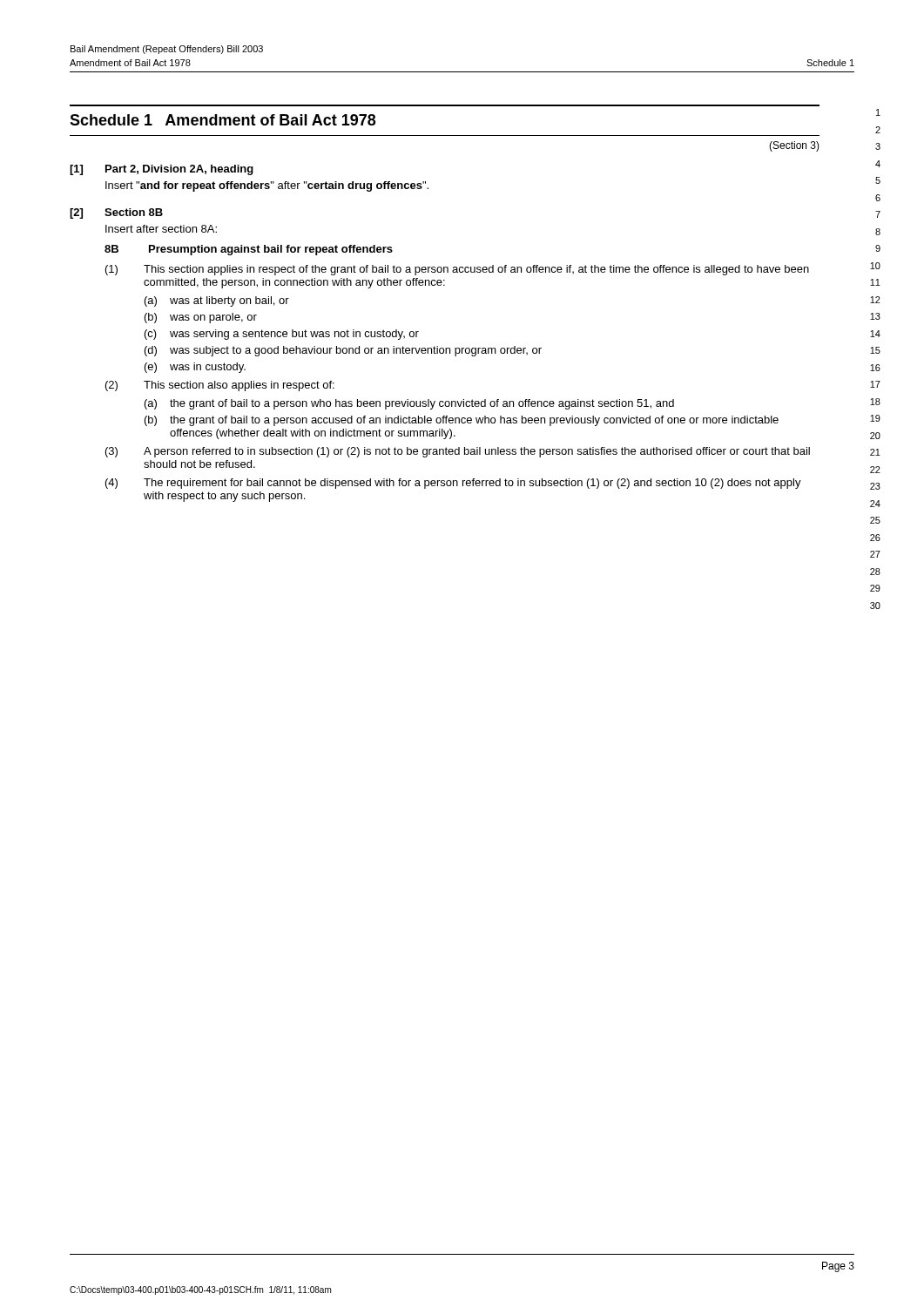The image size is (924, 1307).
Task: Where is the passage that starts "(d) was subject to a good behaviour"?
Action: 482,350
